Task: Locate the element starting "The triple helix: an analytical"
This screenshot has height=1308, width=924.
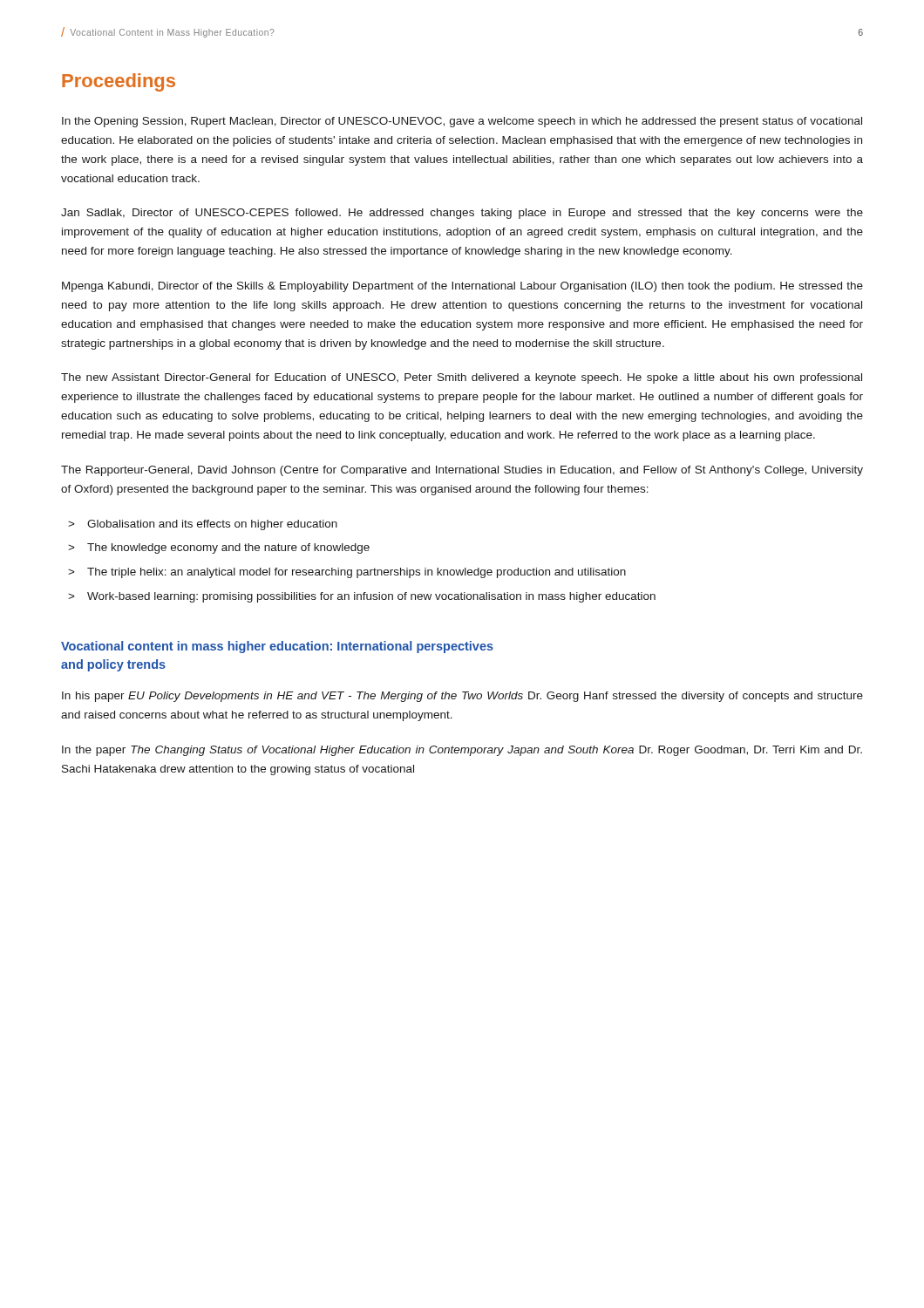Action: click(x=357, y=572)
